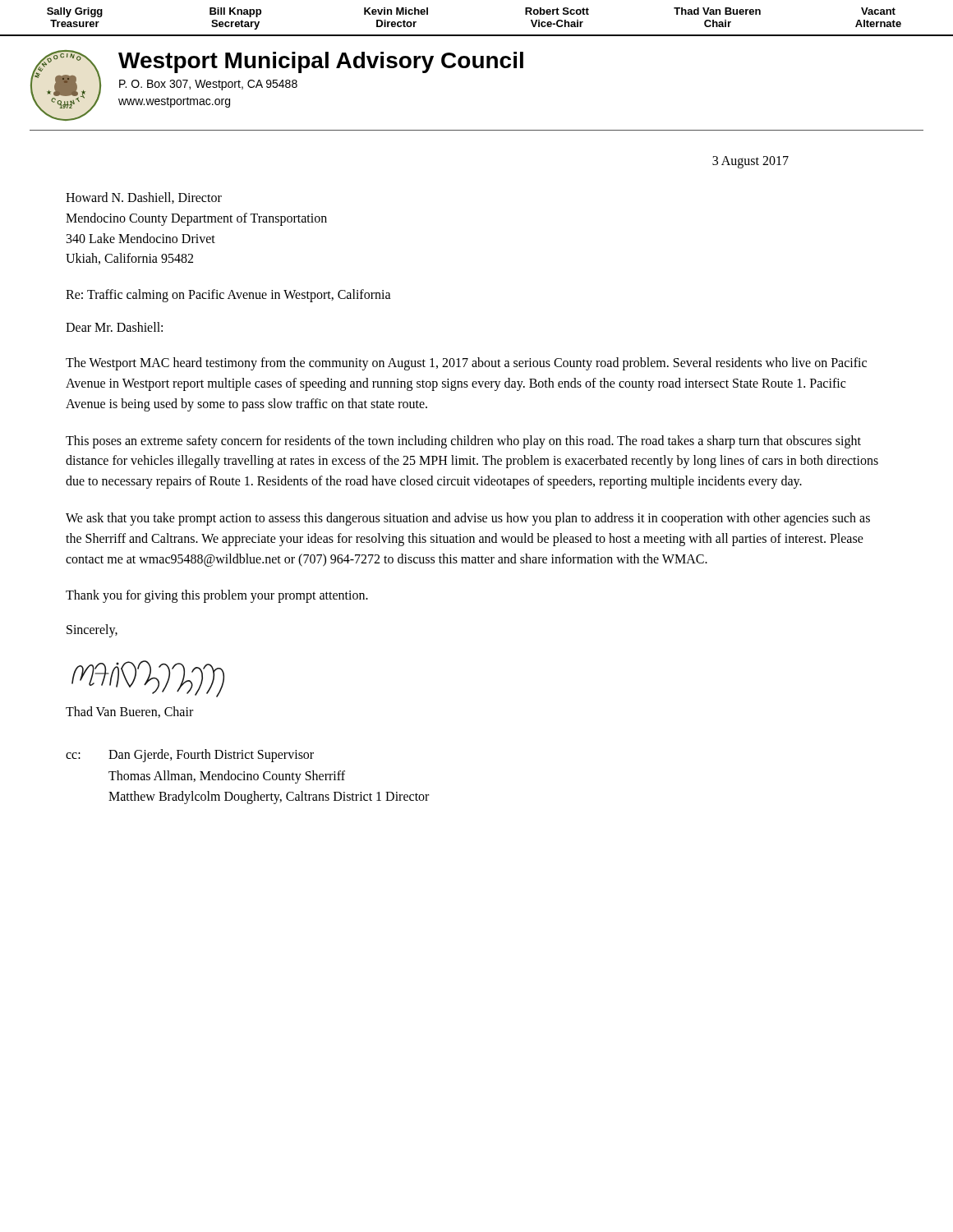Find the block on this page that starts "P. O. Box 307,"
Viewport: 953px width, 1232px height.
(x=208, y=85)
